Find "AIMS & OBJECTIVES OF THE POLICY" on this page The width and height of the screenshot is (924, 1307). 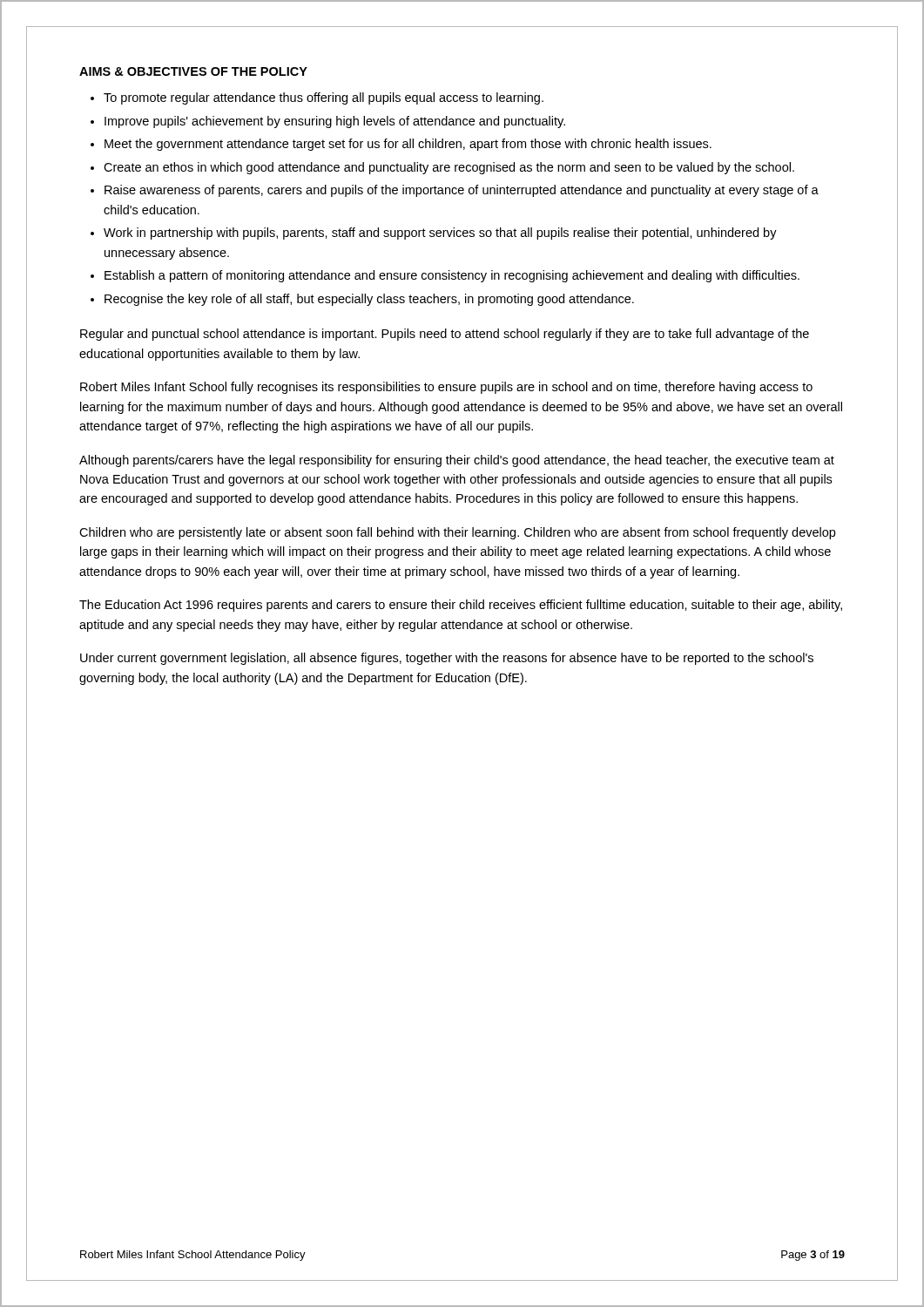[193, 71]
